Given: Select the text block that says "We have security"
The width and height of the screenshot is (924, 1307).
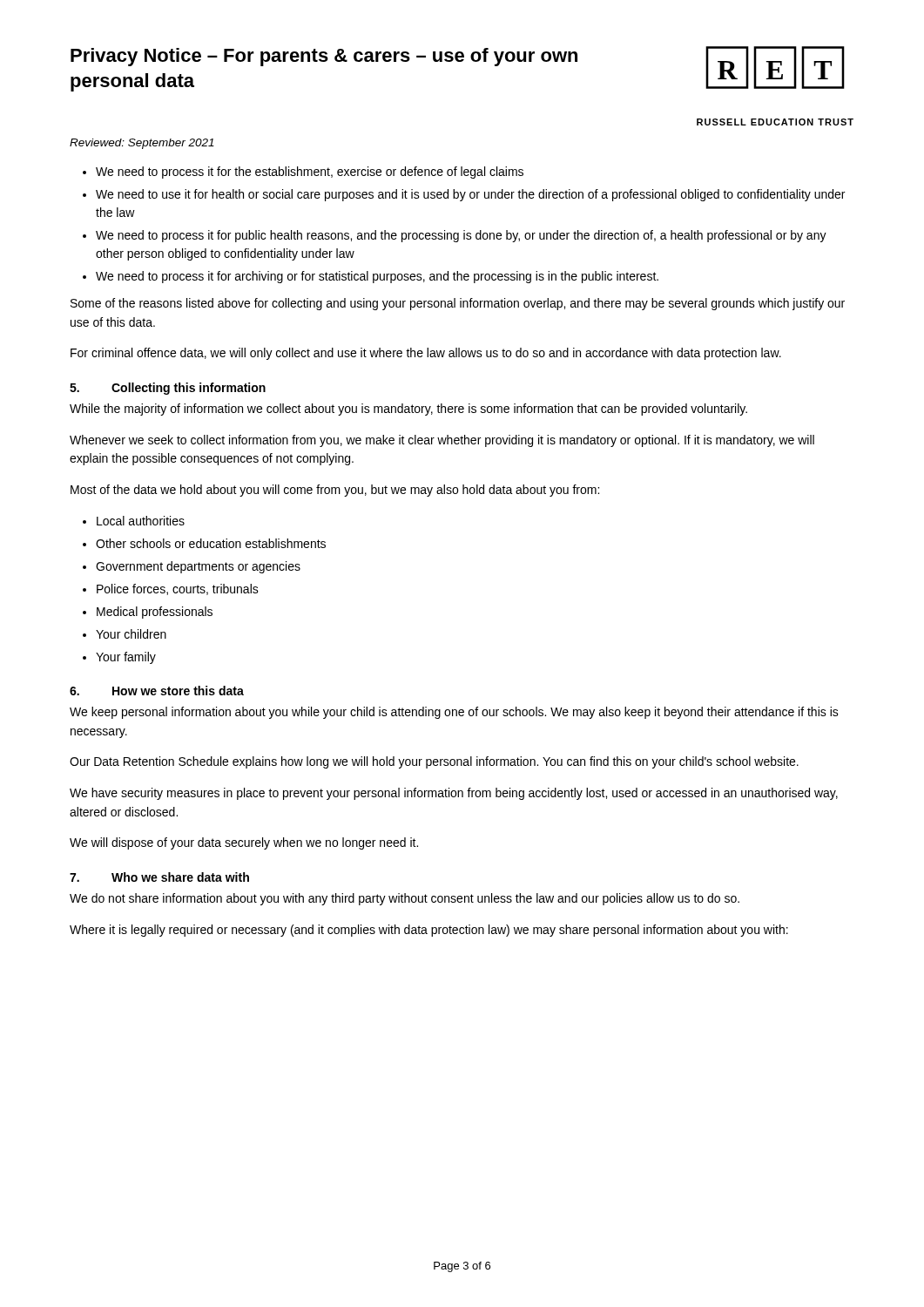Looking at the screenshot, I should pos(454,802).
